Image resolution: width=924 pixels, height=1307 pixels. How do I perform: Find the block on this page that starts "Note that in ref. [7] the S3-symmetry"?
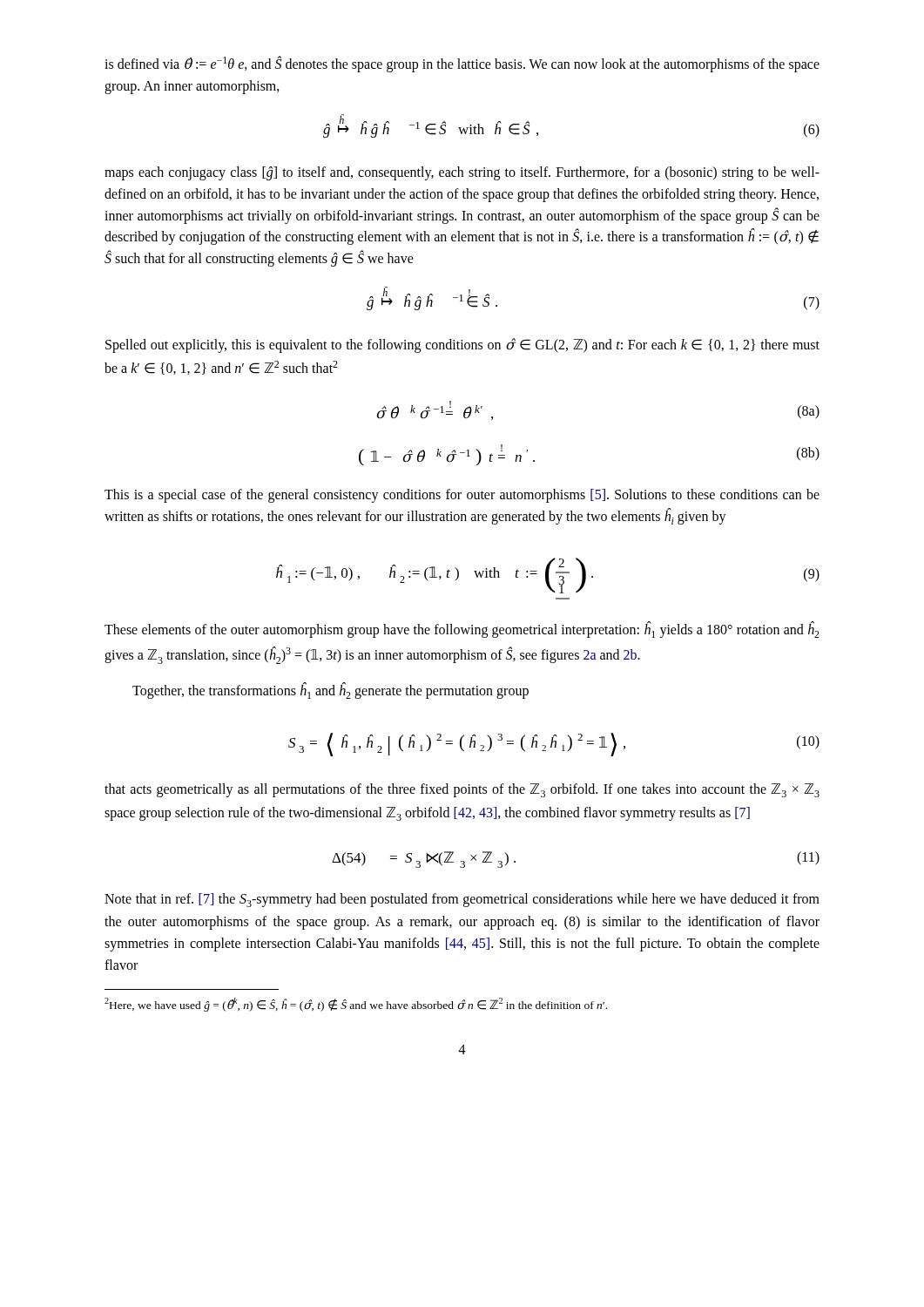tap(462, 933)
